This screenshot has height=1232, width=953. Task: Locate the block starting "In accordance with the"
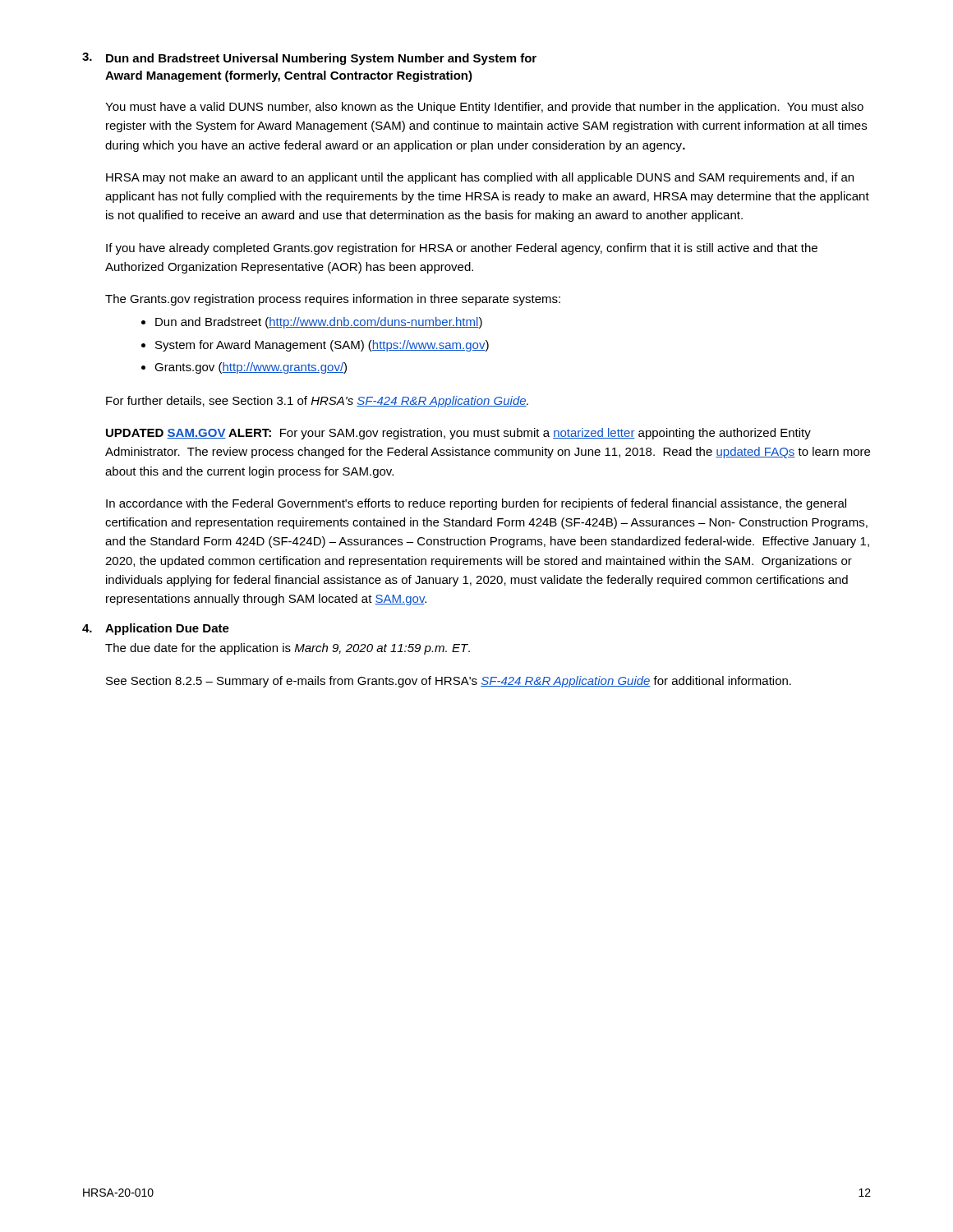[488, 551]
